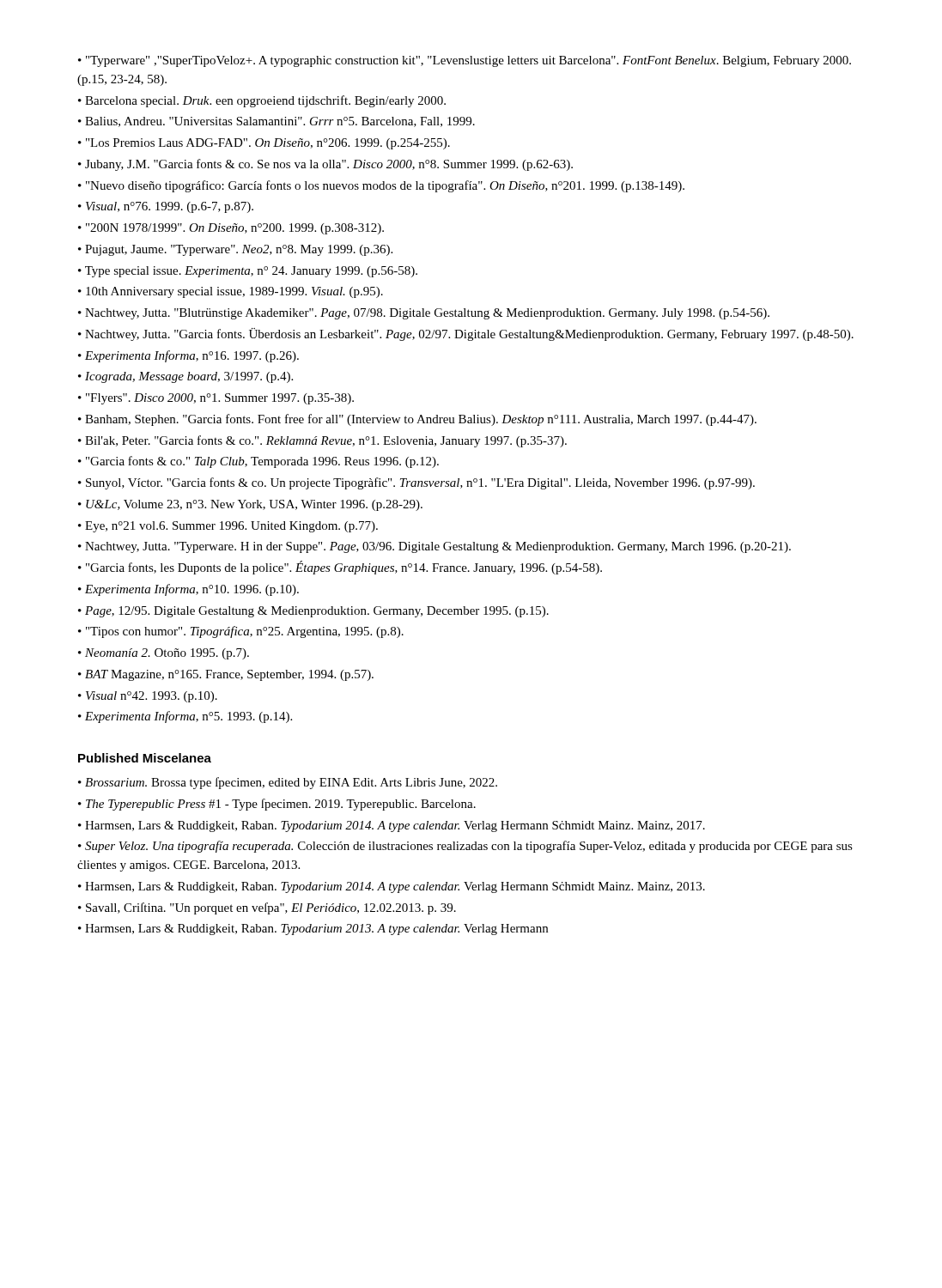The height and width of the screenshot is (1288, 942).
Task: Navigate to the block starting "• The Typerepublic Press #1 - Type ſpecimen."
Action: click(277, 804)
